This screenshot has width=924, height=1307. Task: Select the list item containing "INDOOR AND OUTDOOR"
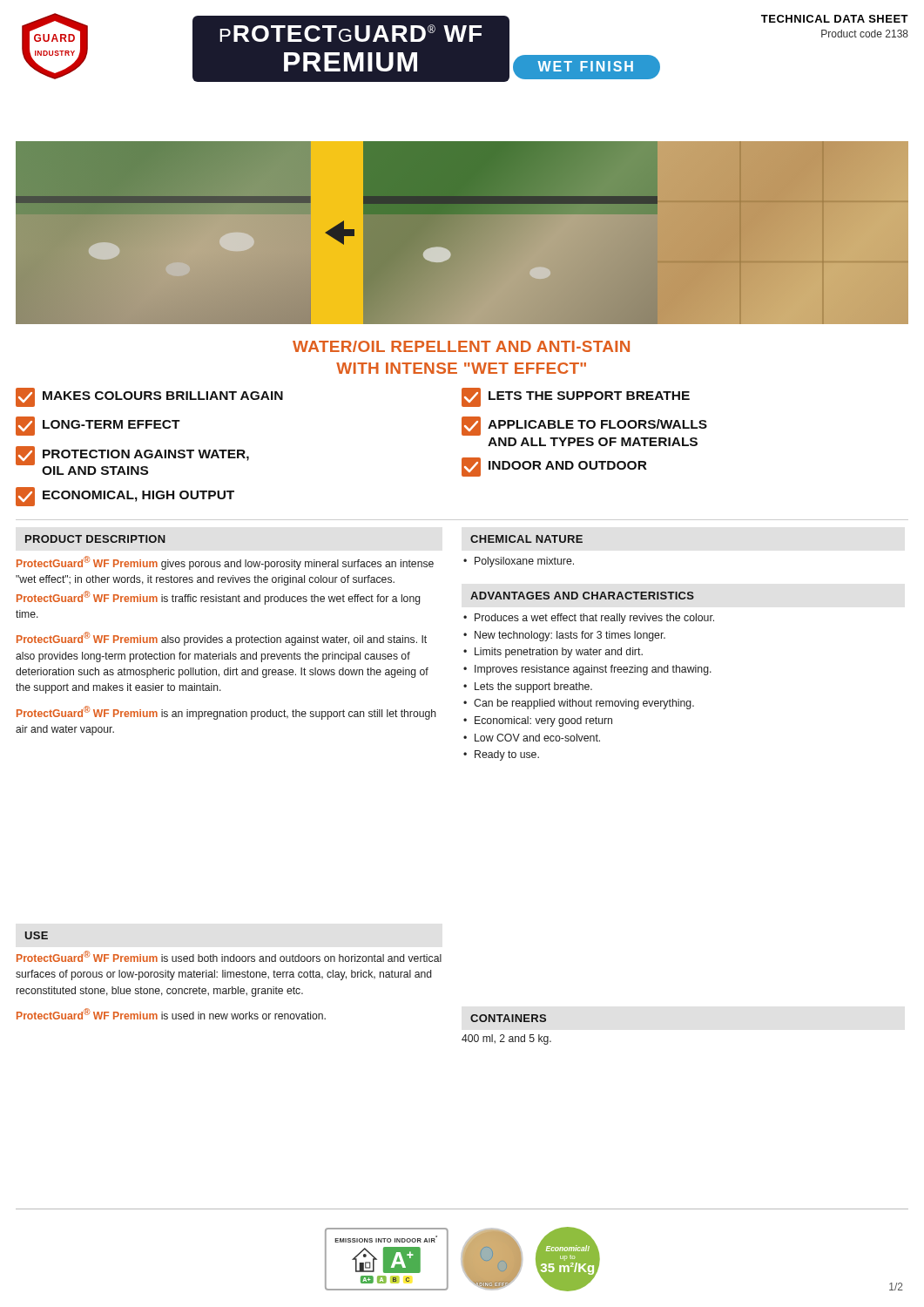(x=554, y=469)
